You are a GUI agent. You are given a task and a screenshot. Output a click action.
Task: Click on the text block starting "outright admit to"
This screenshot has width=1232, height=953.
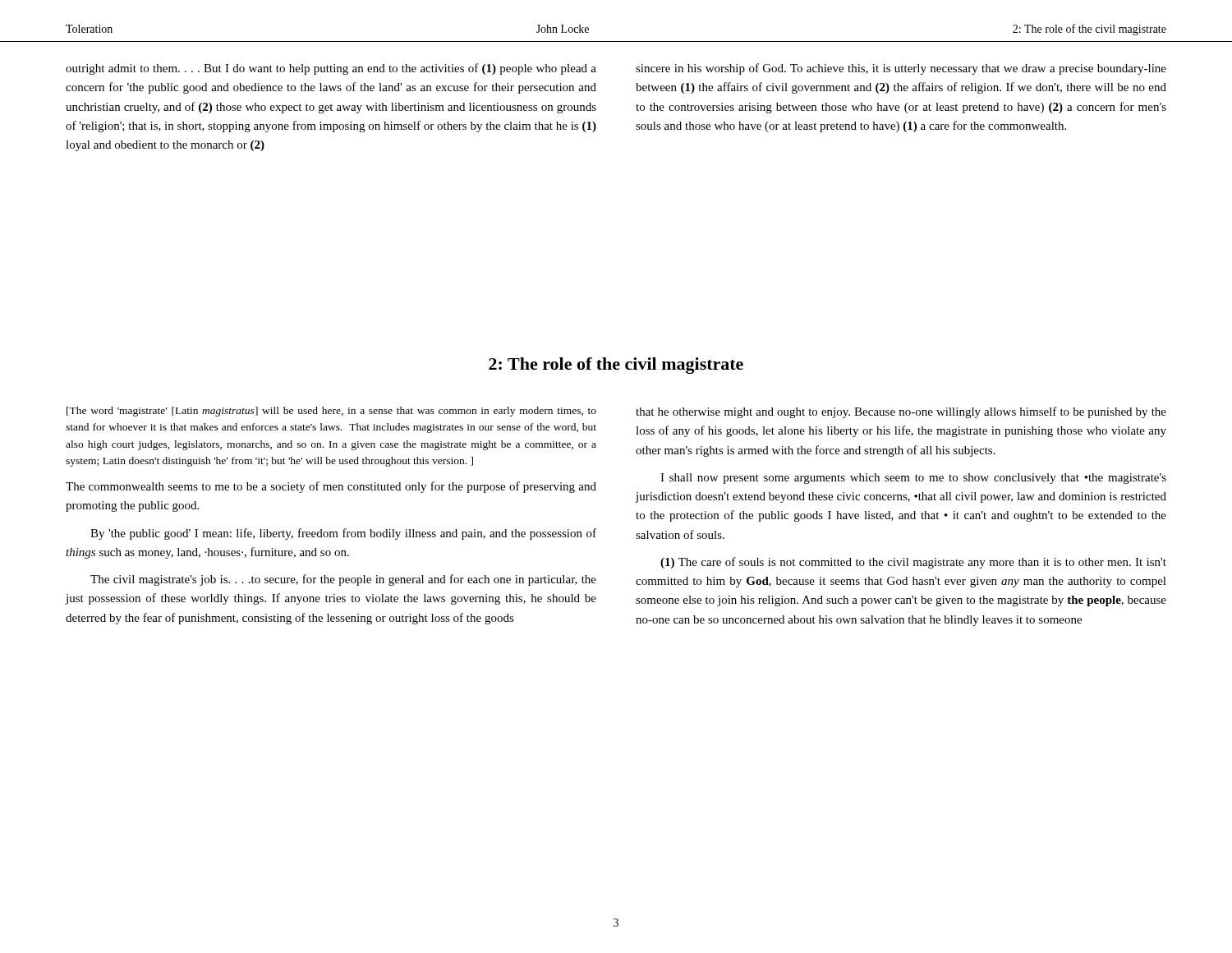click(331, 107)
